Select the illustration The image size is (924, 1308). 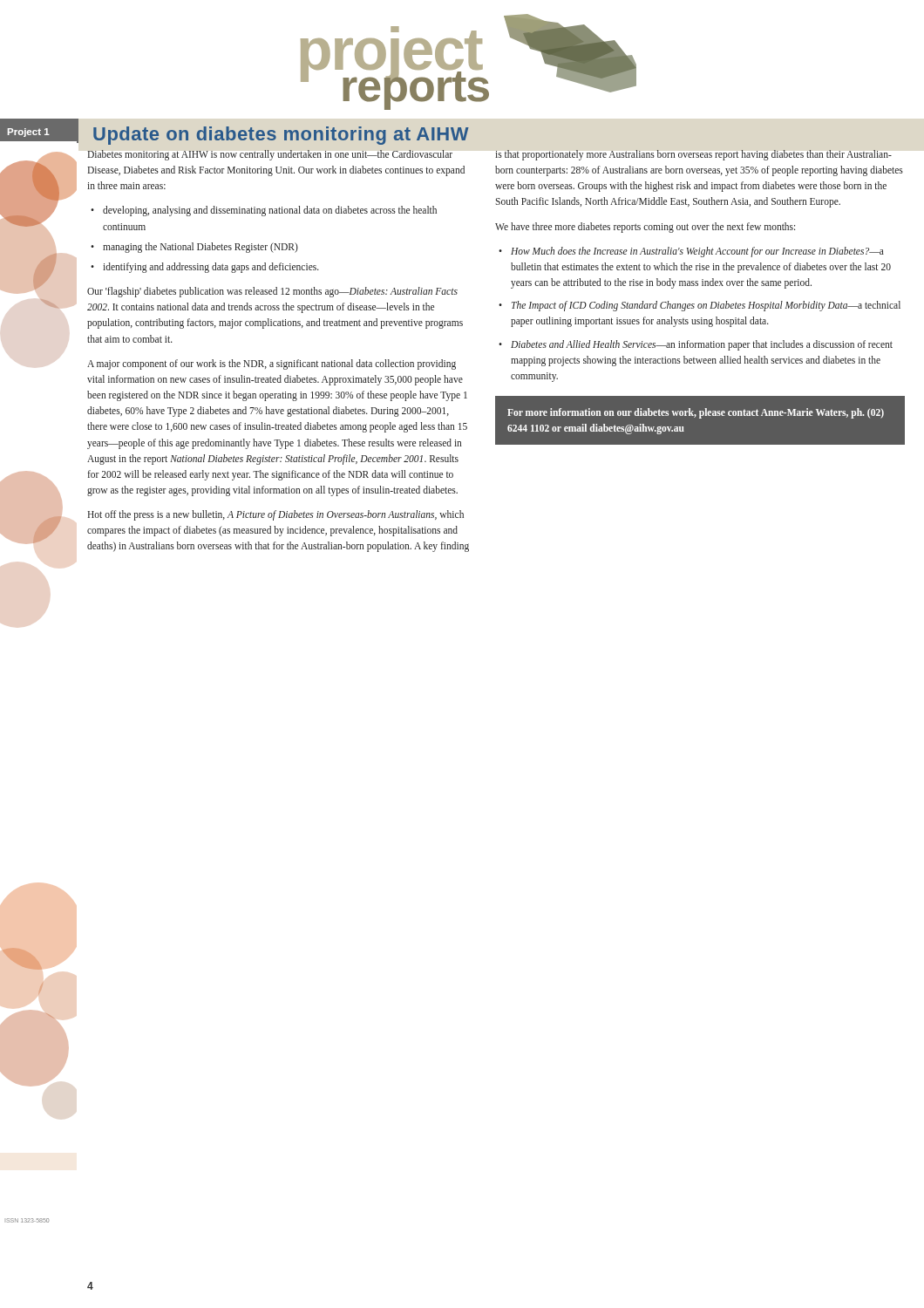click(38, 698)
